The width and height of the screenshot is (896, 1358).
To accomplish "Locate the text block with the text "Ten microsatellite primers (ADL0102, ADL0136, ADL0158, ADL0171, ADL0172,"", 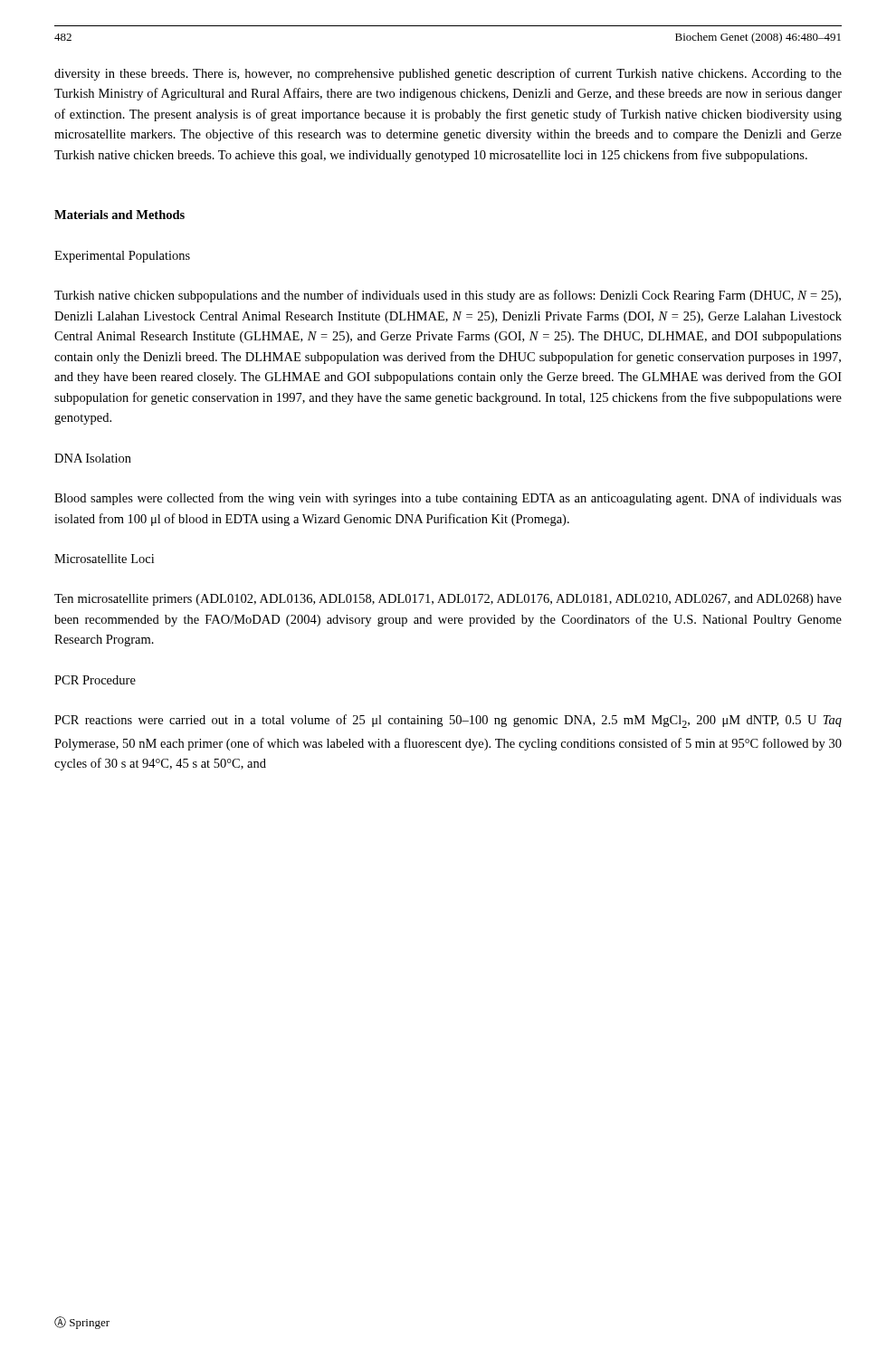I will (448, 619).
